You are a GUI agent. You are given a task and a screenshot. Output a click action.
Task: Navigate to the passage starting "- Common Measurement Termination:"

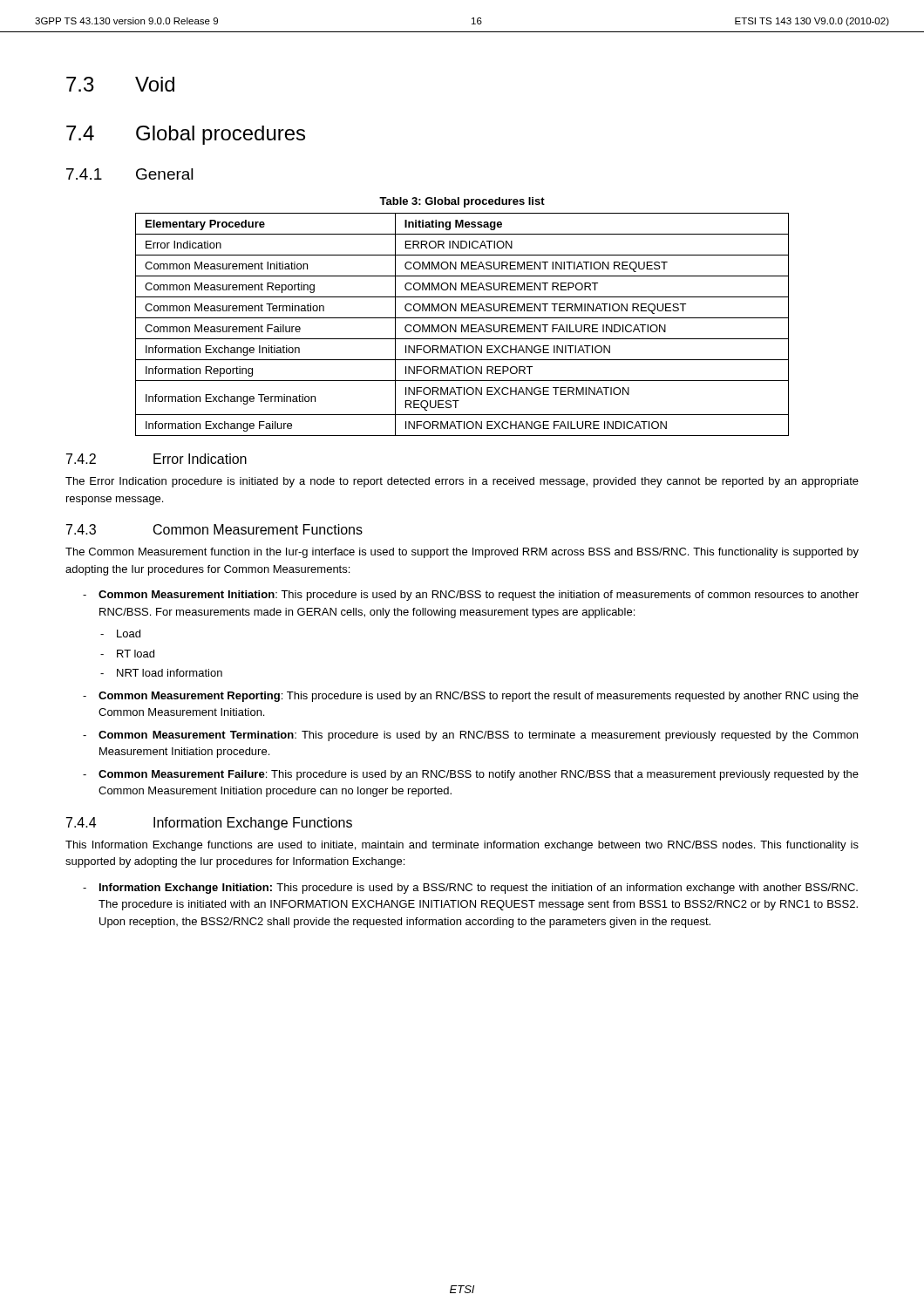(x=471, y=743)
